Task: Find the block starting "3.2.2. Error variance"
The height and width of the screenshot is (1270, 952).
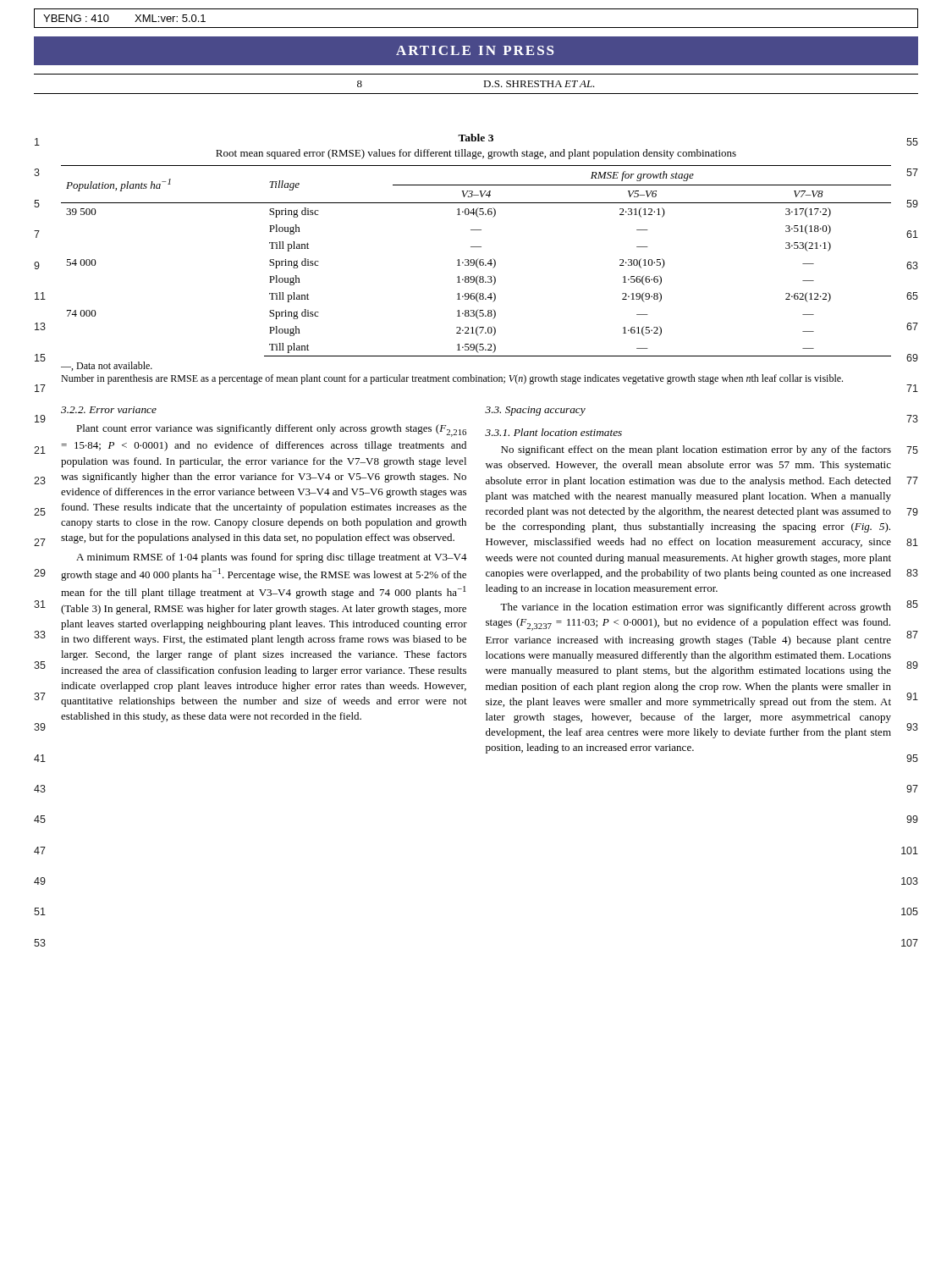Action: coord(109,409)
